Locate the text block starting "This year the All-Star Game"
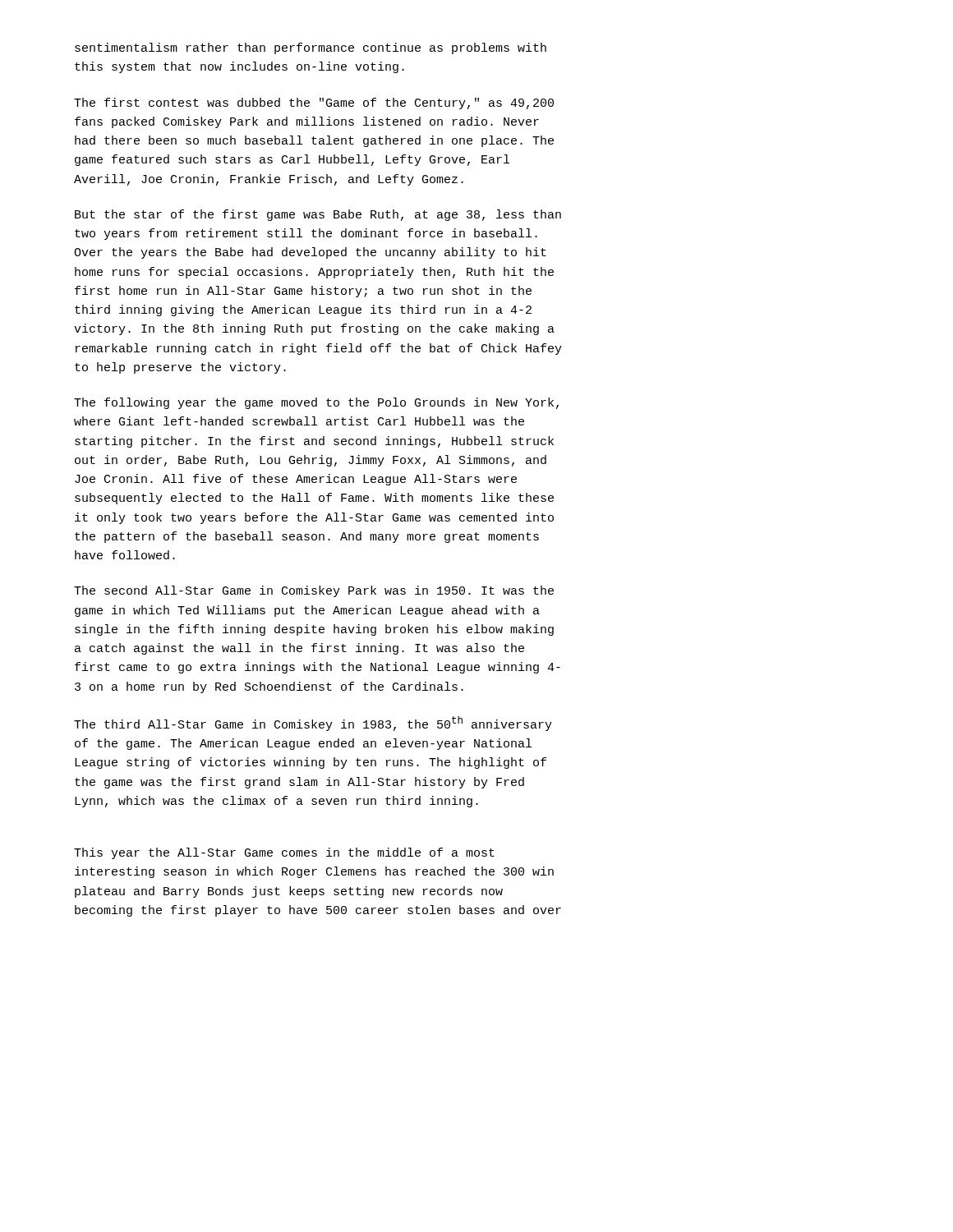This screenshot has width=953, height=1232. (318, 882)
